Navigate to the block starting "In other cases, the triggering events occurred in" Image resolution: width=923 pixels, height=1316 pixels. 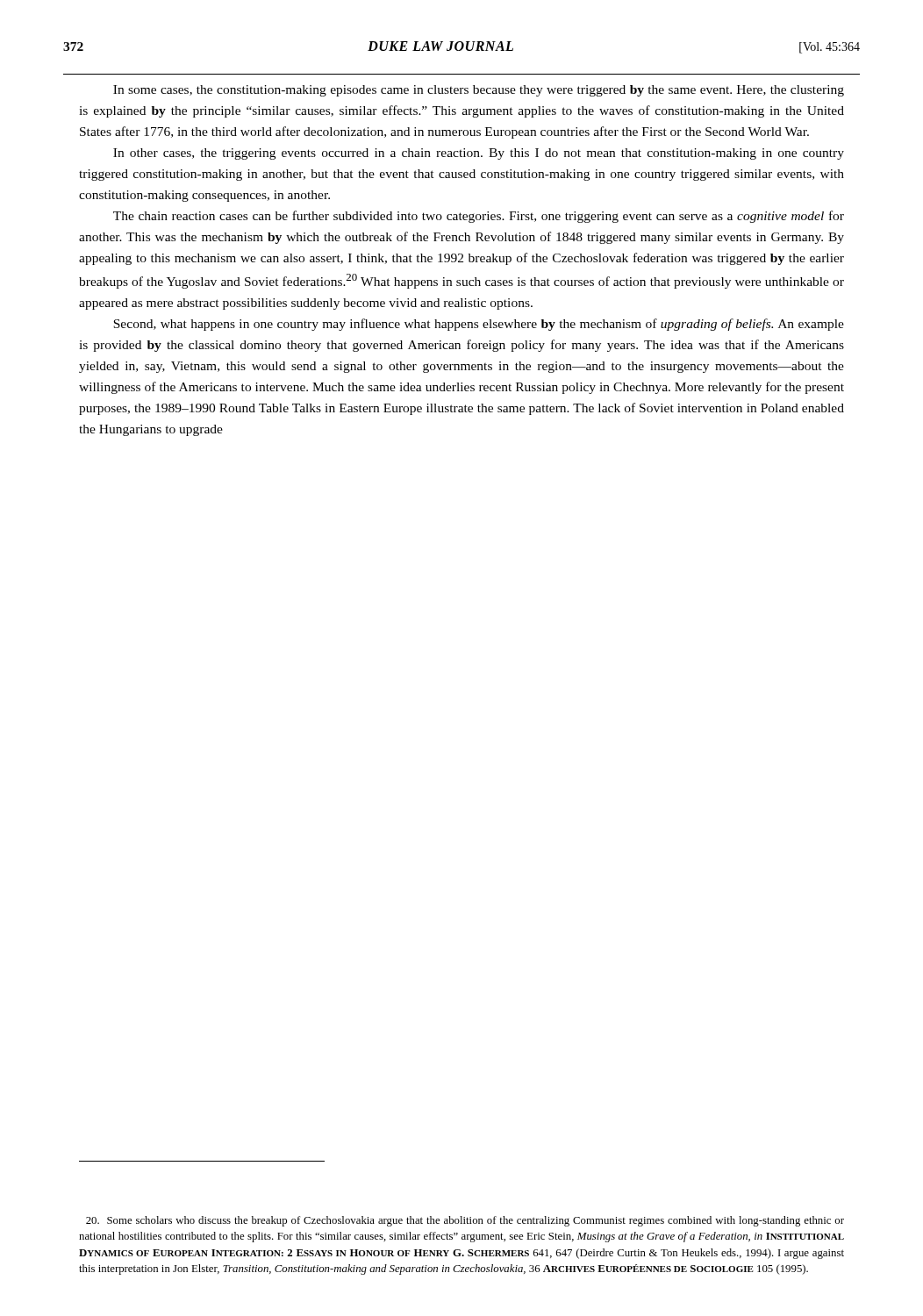(x=462, y=174)
